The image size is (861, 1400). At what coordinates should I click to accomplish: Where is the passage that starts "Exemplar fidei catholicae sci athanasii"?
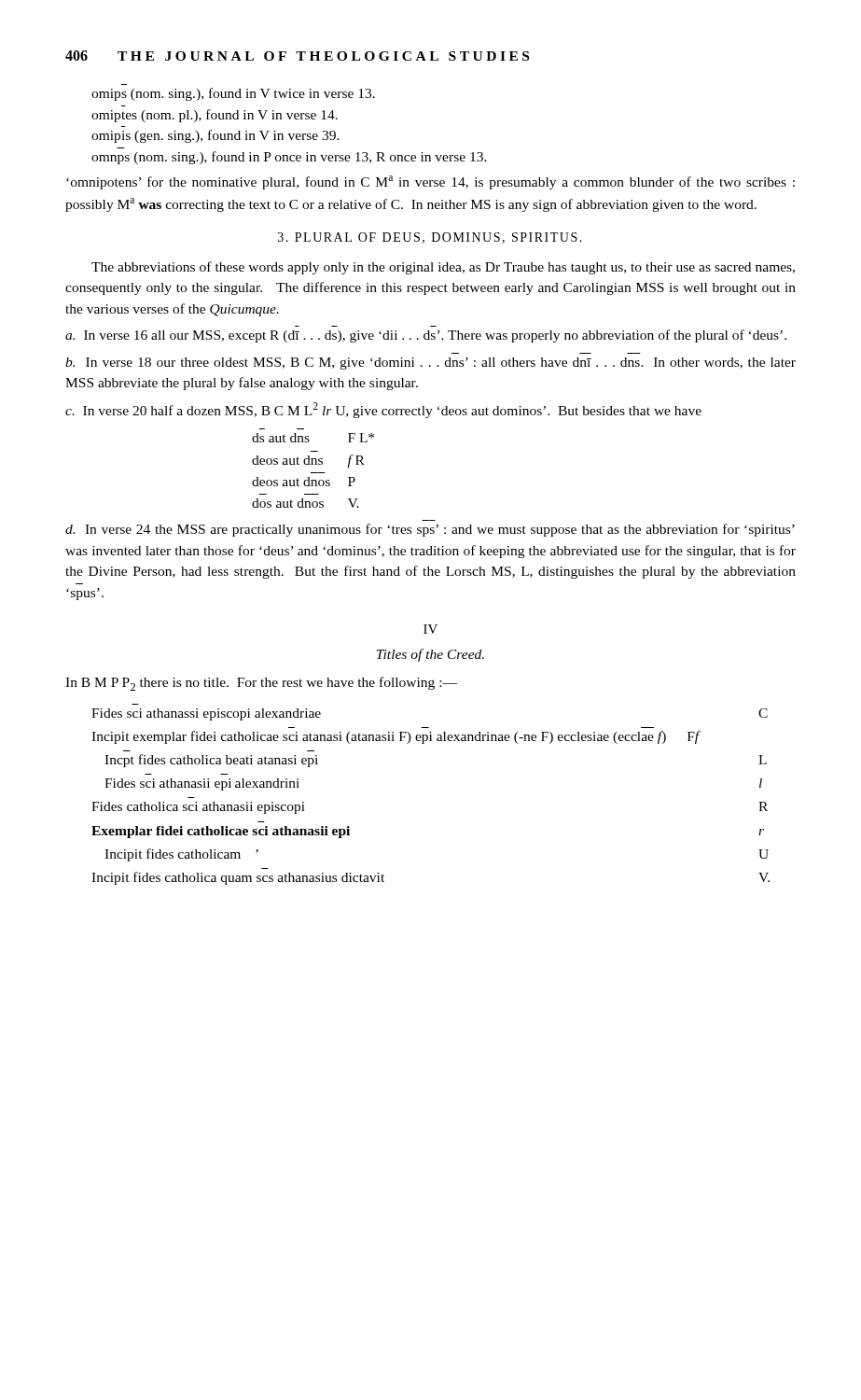234,830
